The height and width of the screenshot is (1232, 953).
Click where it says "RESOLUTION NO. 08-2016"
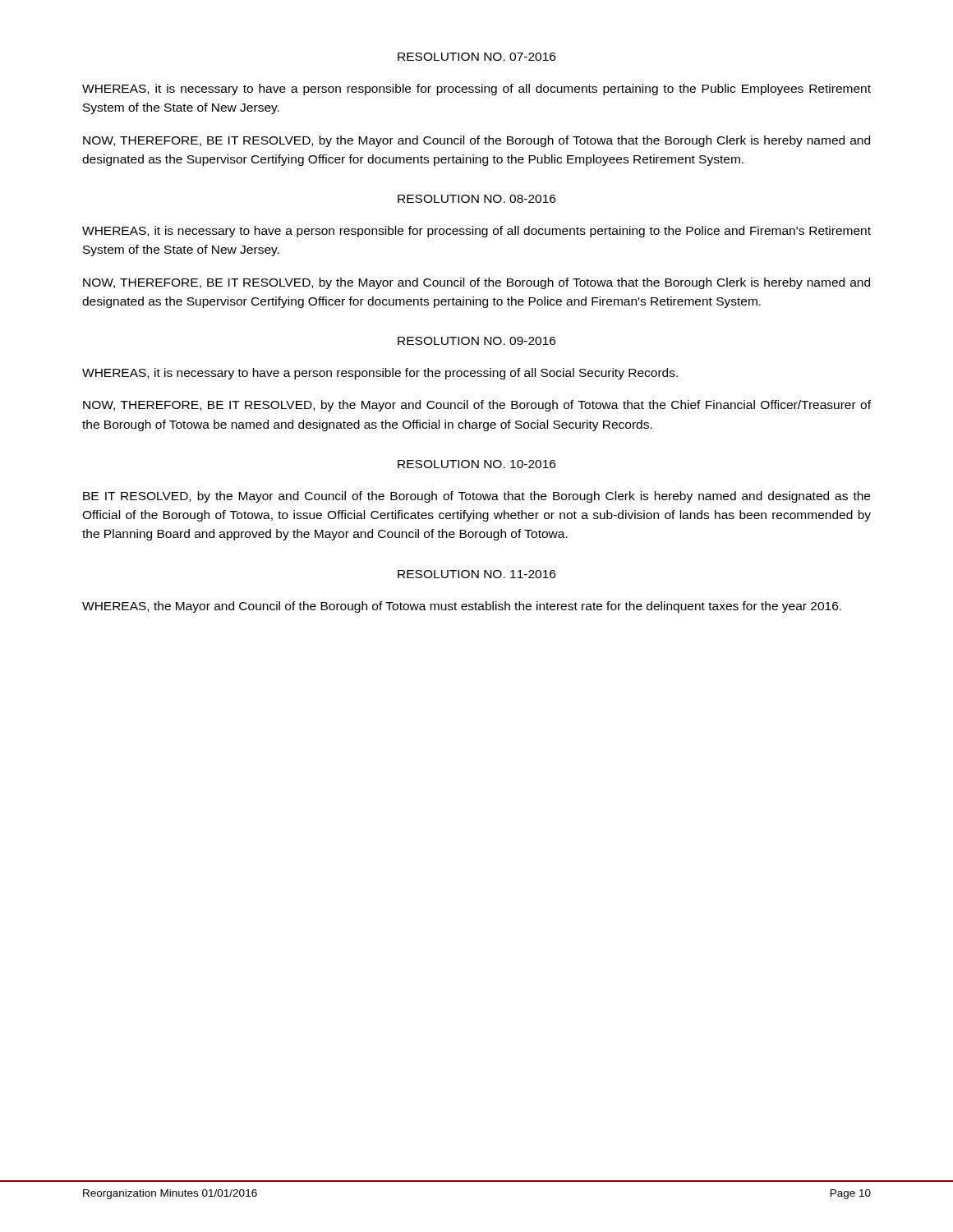(476, 198)
